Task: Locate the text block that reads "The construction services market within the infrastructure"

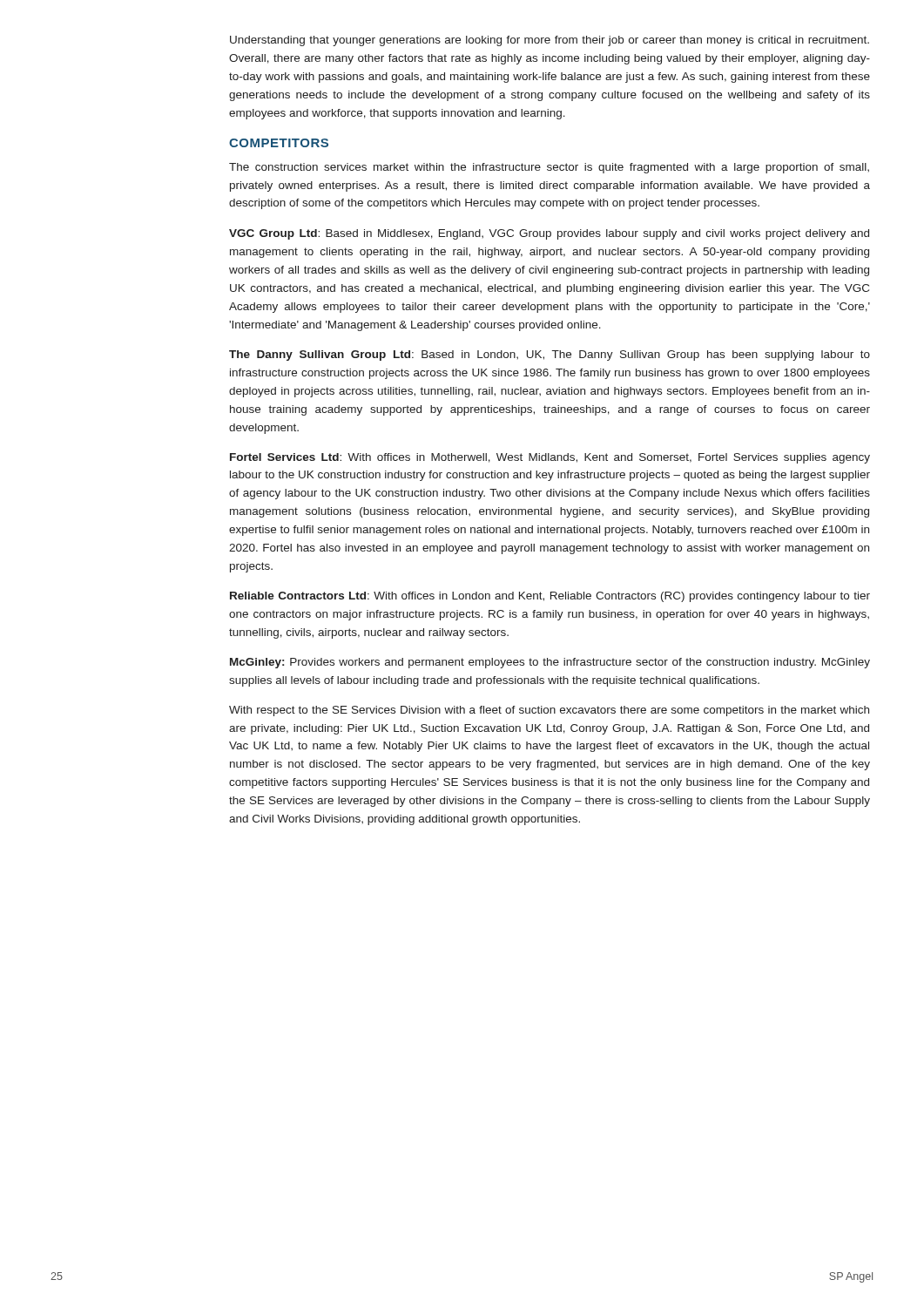Action: click(x=550, y=185)
